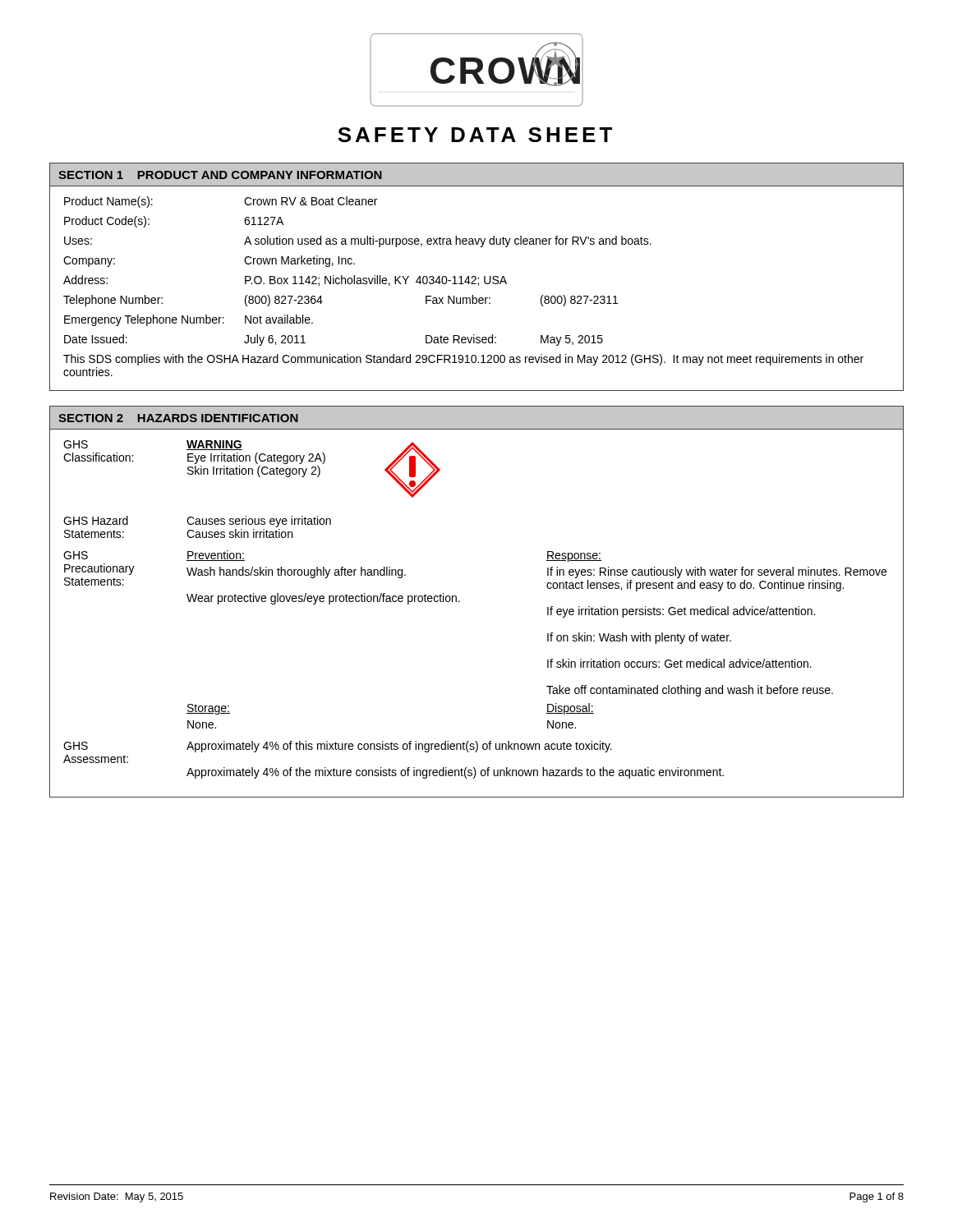Locate the passage starting "If in eyes: Rinse cautiously"
Screen dimensions: 1232x953
tap(717, 631)
